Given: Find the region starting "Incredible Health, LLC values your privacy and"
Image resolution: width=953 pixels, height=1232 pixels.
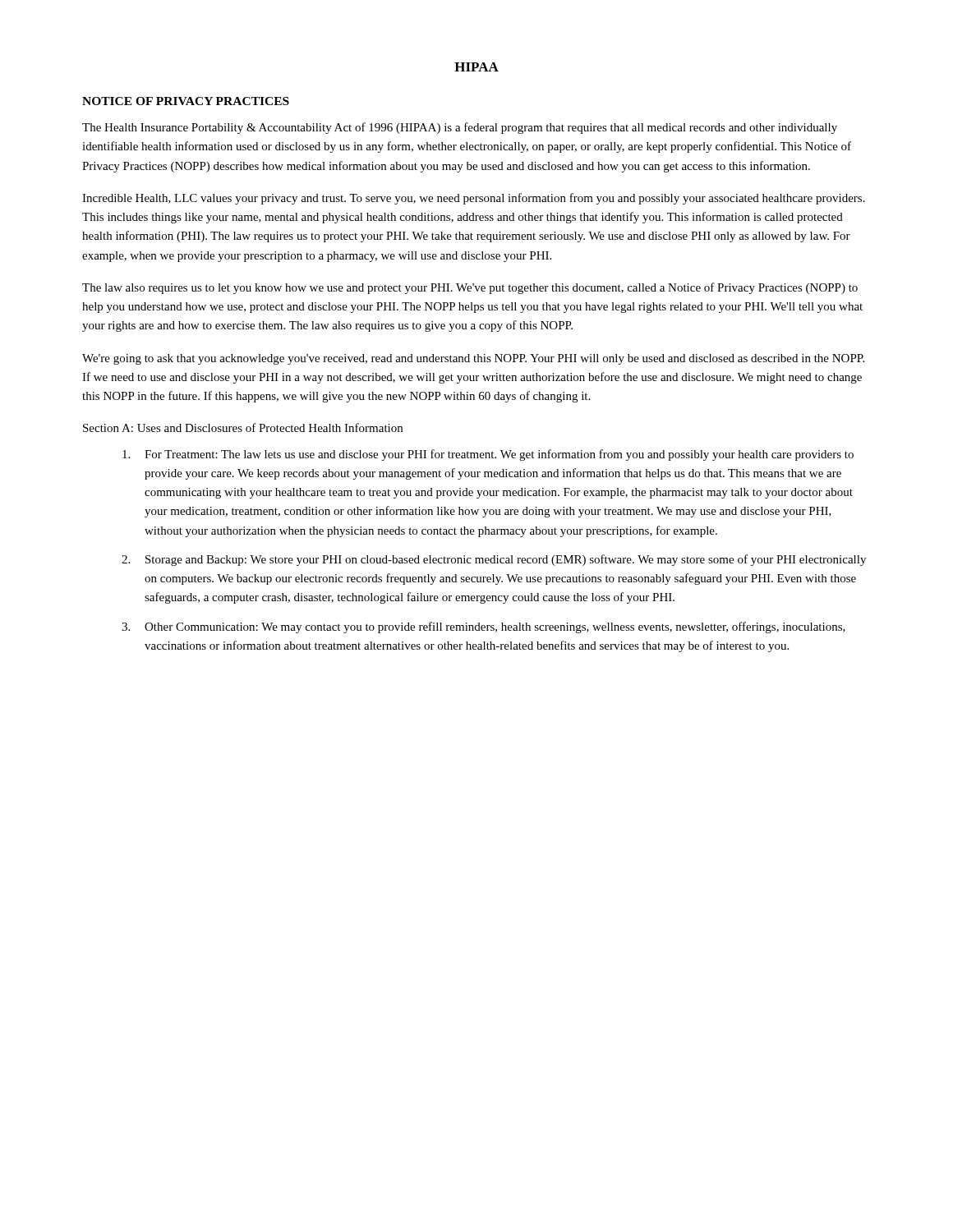Looking at the screenshot, I should [474, 226].
